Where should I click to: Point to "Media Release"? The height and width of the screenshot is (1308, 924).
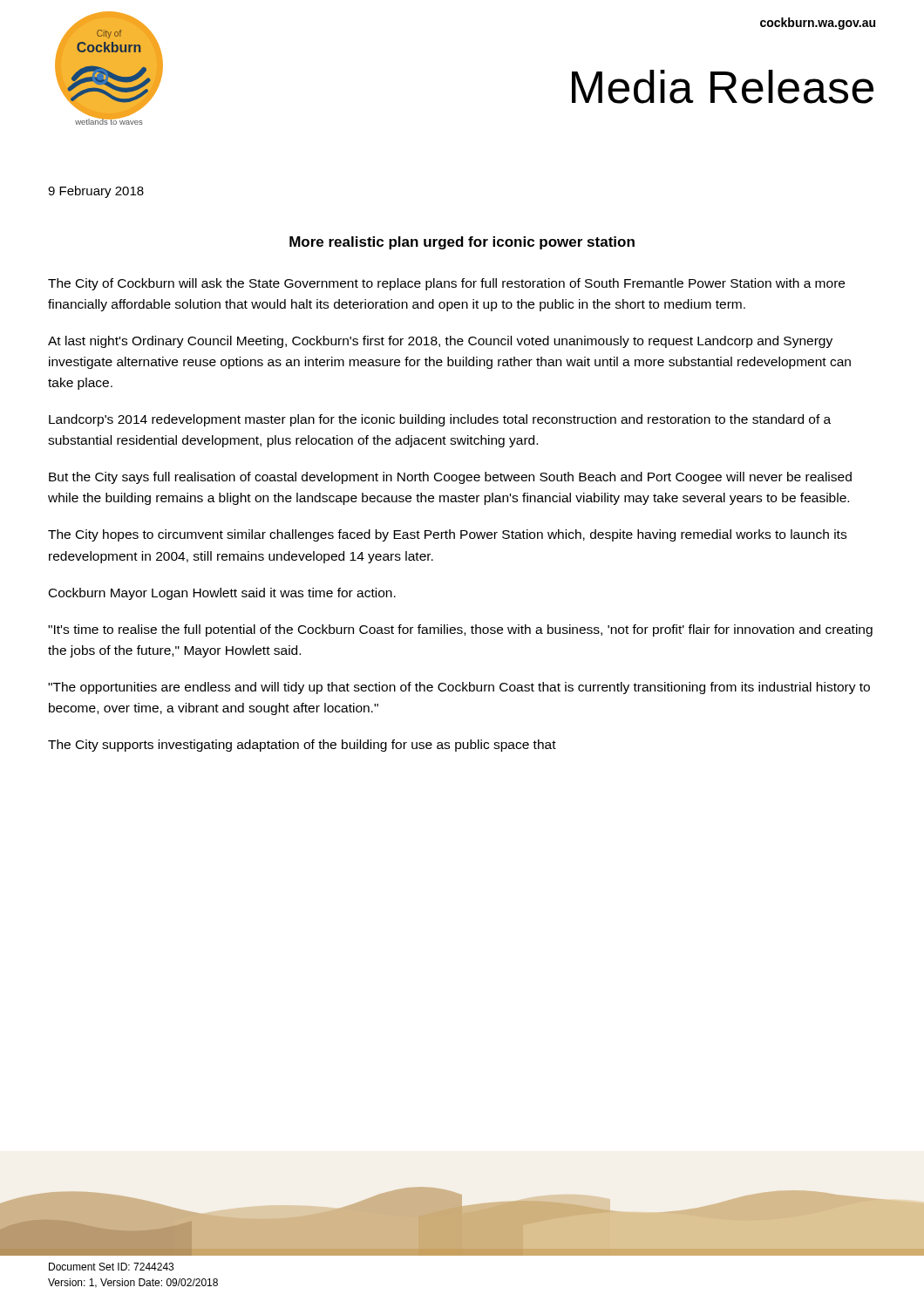(722, 87)
